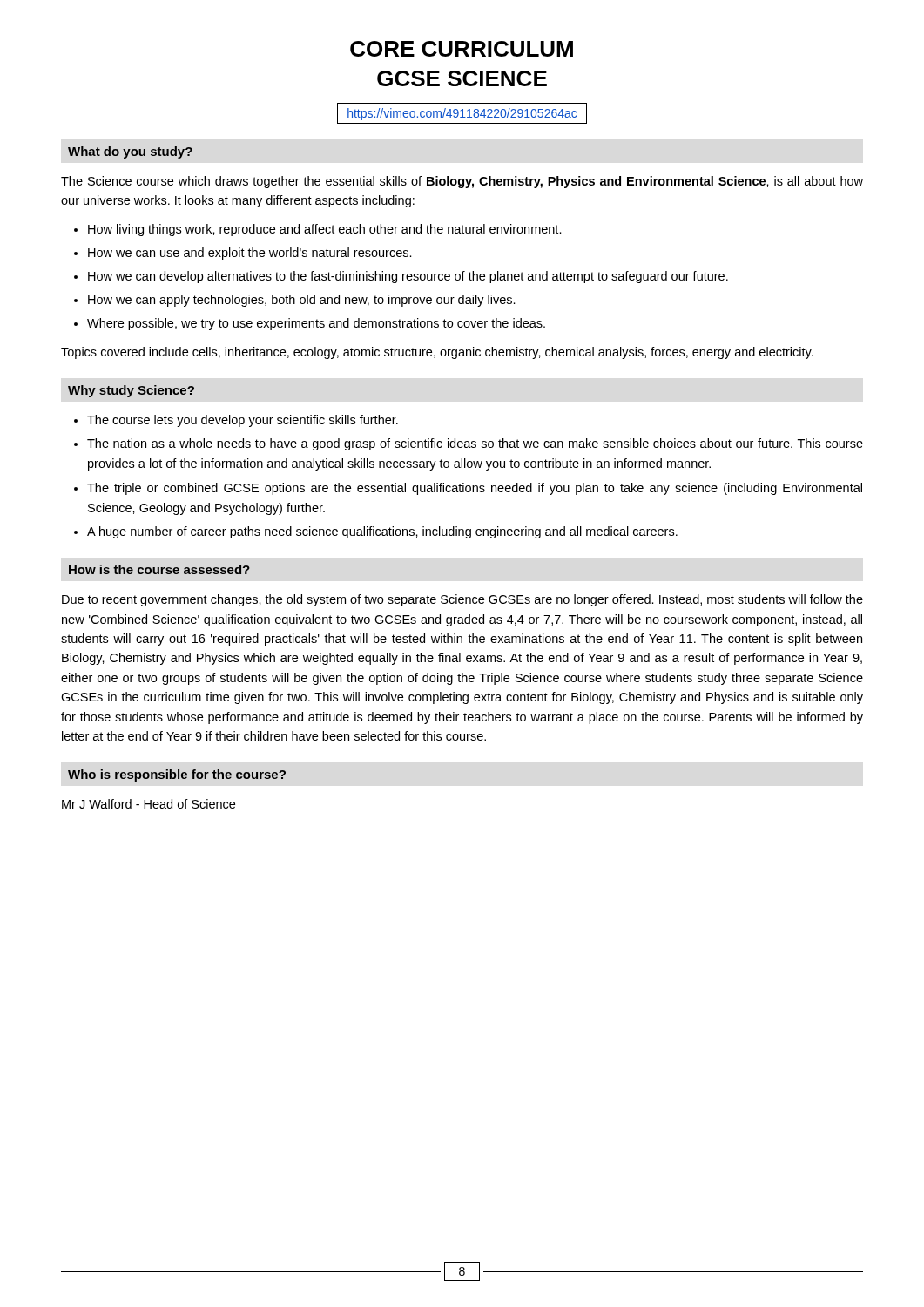Click on the text block with the text "Mr J Walford - Head"
The width and height of the screenshot is (924, 1307).
[148, 804]
